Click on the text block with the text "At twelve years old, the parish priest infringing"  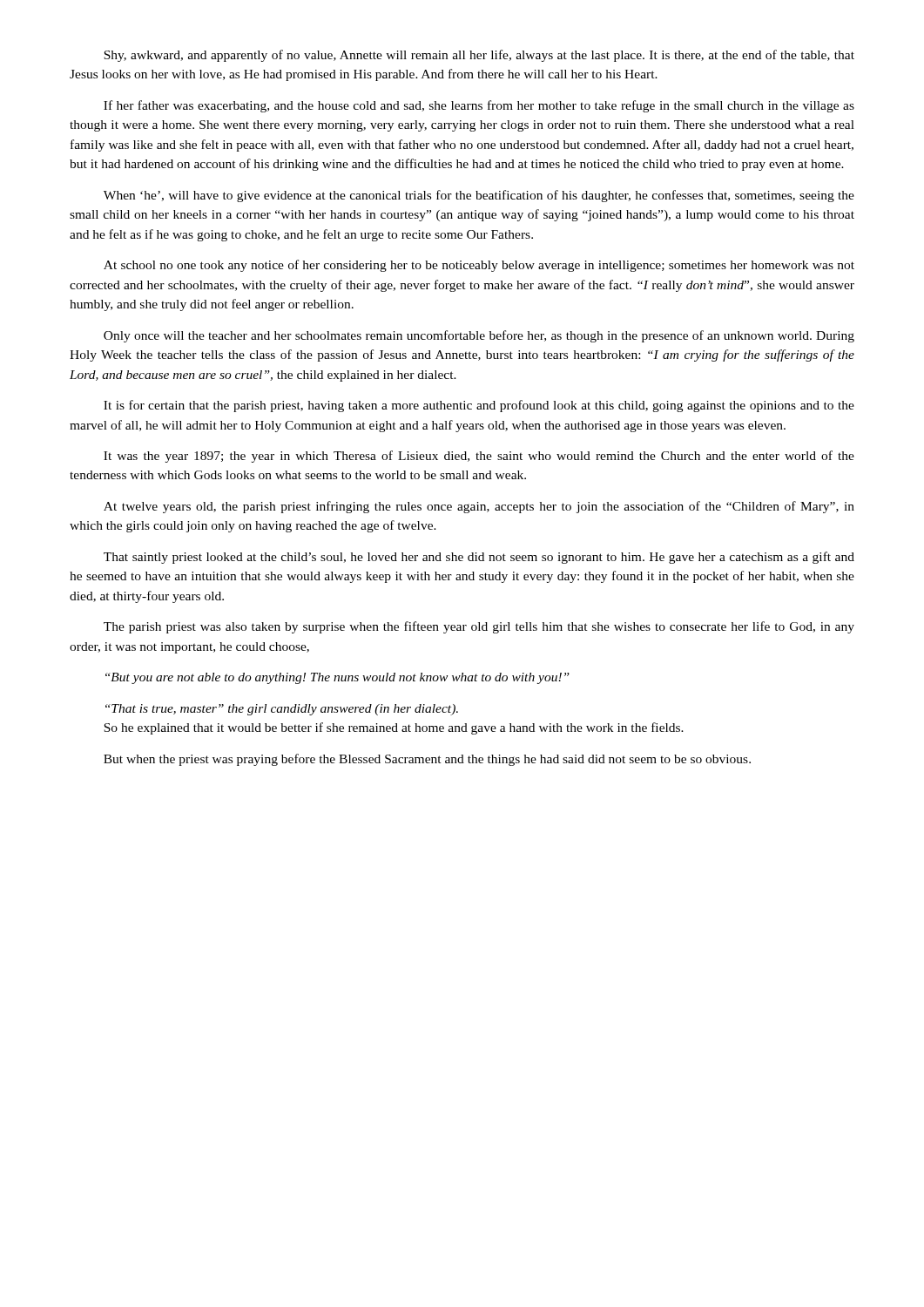pos(462,516)
